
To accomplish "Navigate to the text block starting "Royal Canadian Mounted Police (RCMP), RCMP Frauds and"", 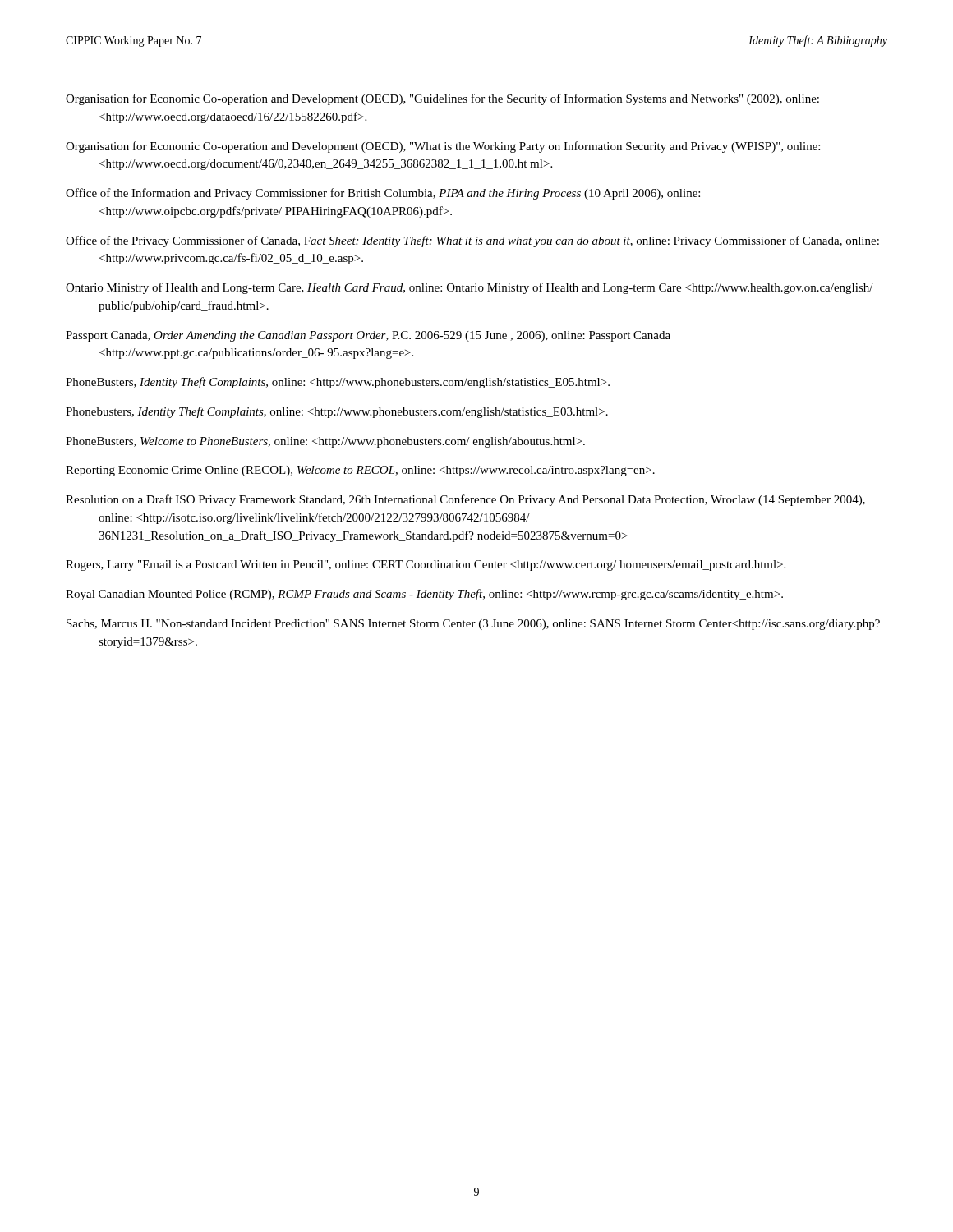I will pyautogui.click(x=425, y=594).
